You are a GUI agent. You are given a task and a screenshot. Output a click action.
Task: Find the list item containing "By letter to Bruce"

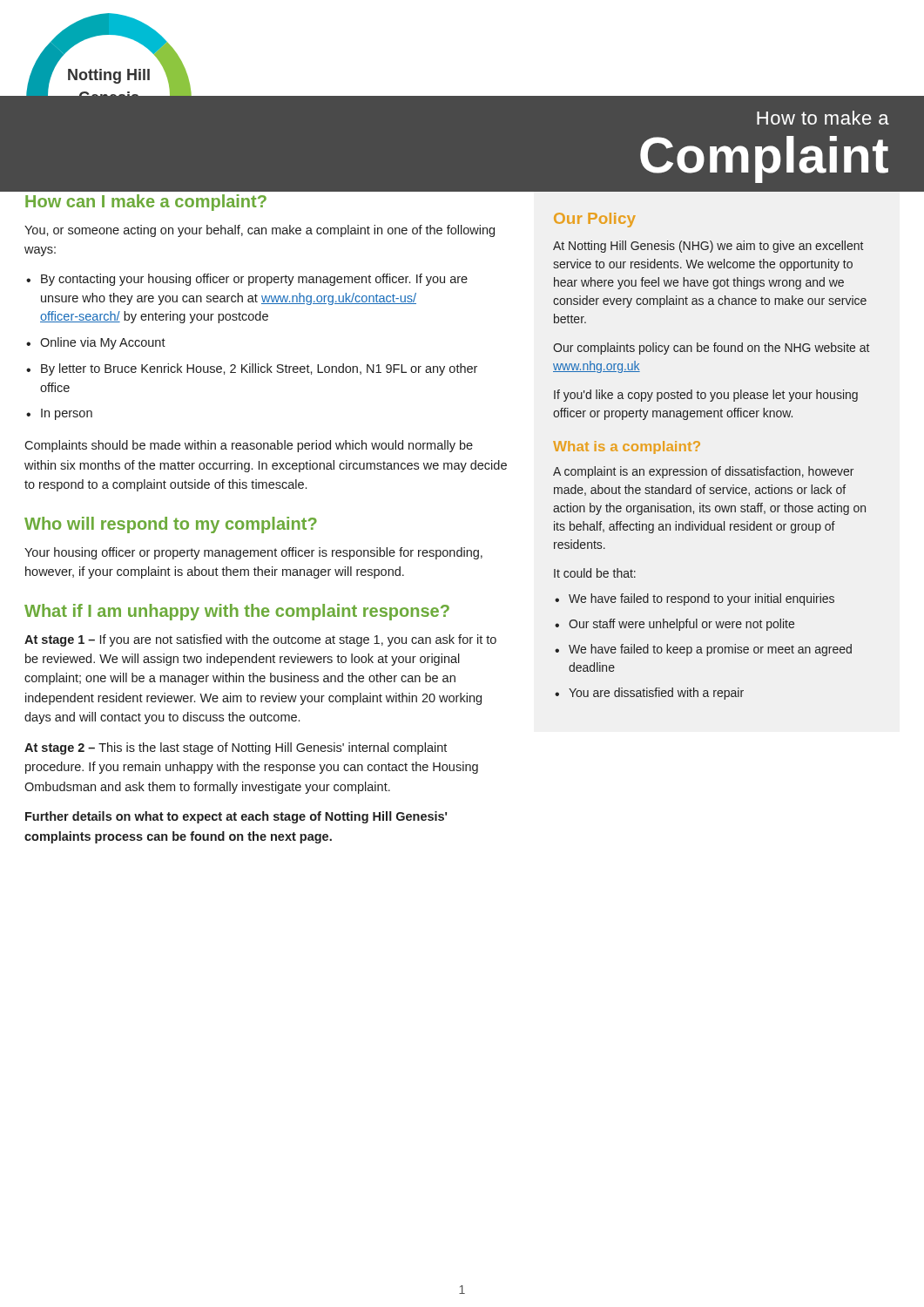click(x=259, y=378)
